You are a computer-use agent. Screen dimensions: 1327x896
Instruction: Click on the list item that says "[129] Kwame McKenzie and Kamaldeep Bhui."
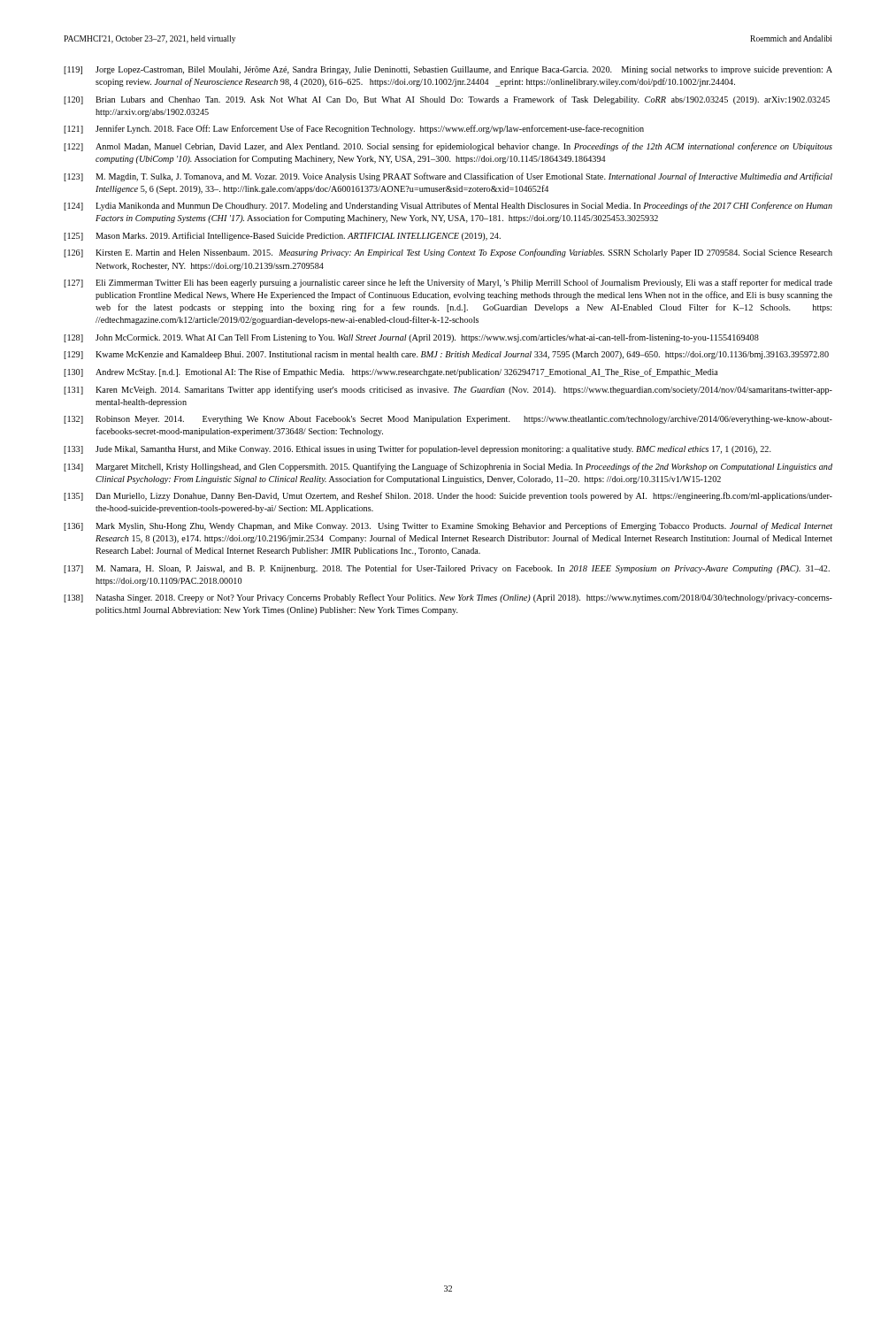pyautogui.click(x=448, y=355)
